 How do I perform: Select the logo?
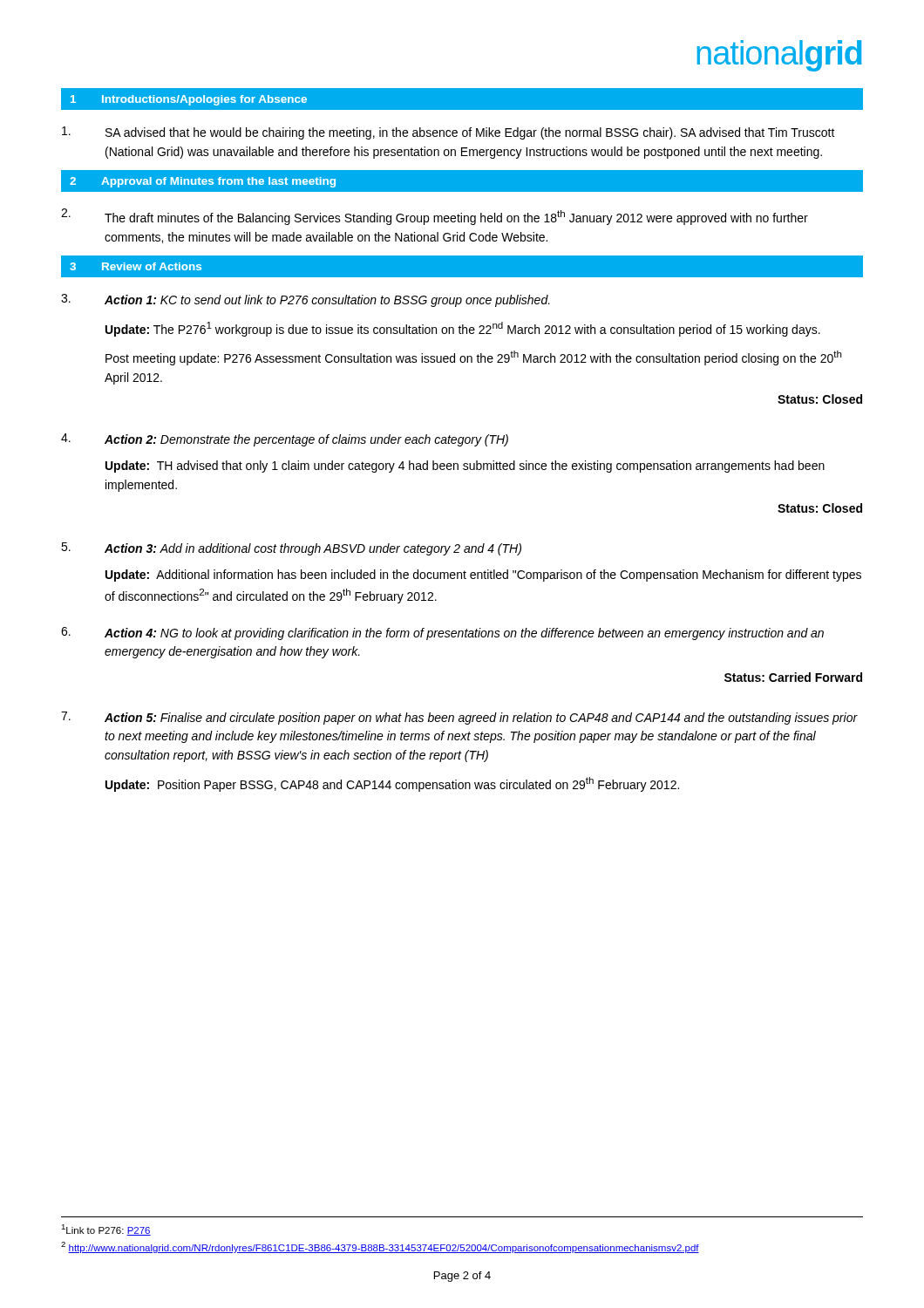(x=462, y=54)
